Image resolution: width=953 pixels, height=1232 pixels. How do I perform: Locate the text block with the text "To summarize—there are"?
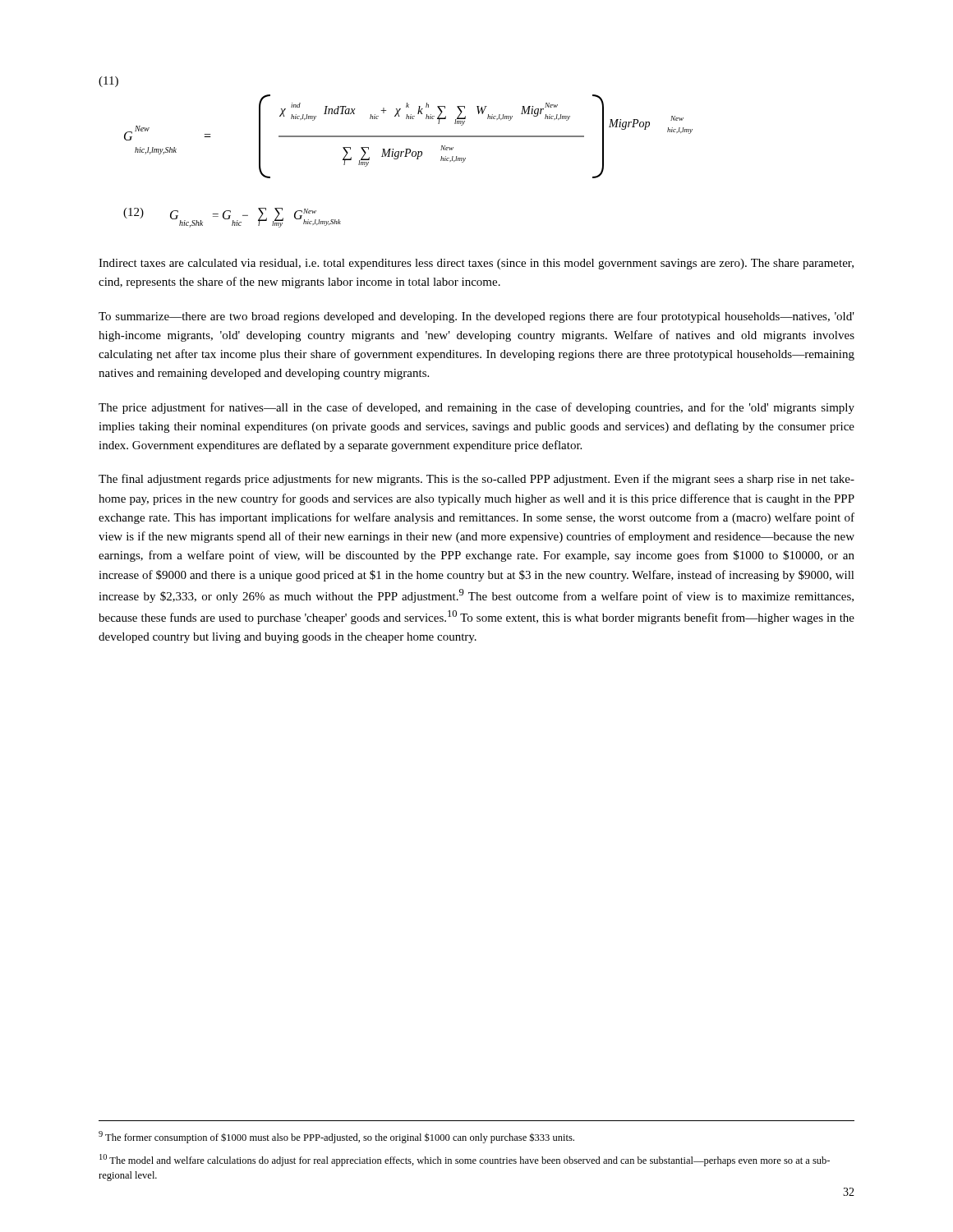pyautogui.click(x=476, y=345)
